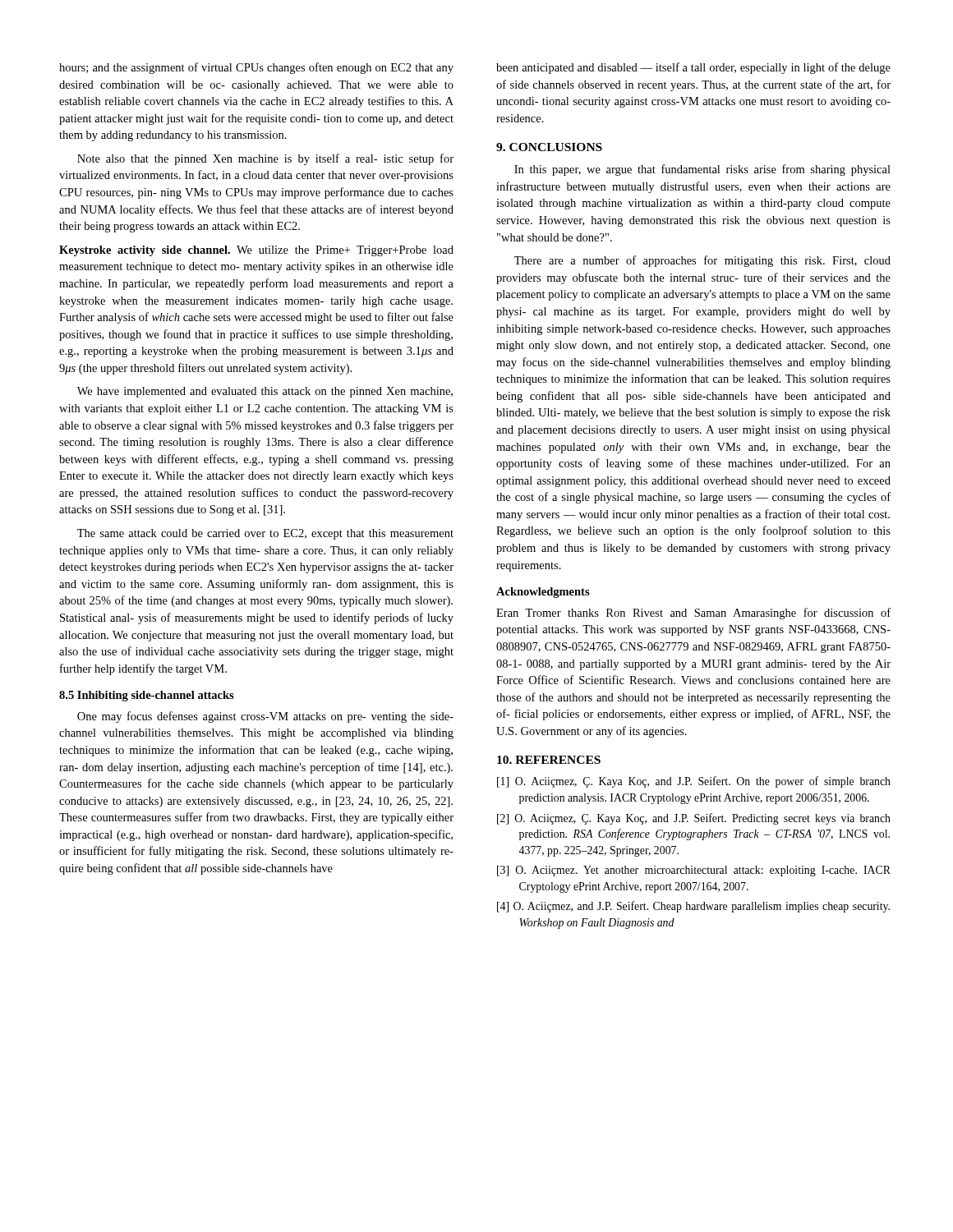Point to the block beginning "Note also that"
Screen dimensions: 1232x953
tap(256, 192)
